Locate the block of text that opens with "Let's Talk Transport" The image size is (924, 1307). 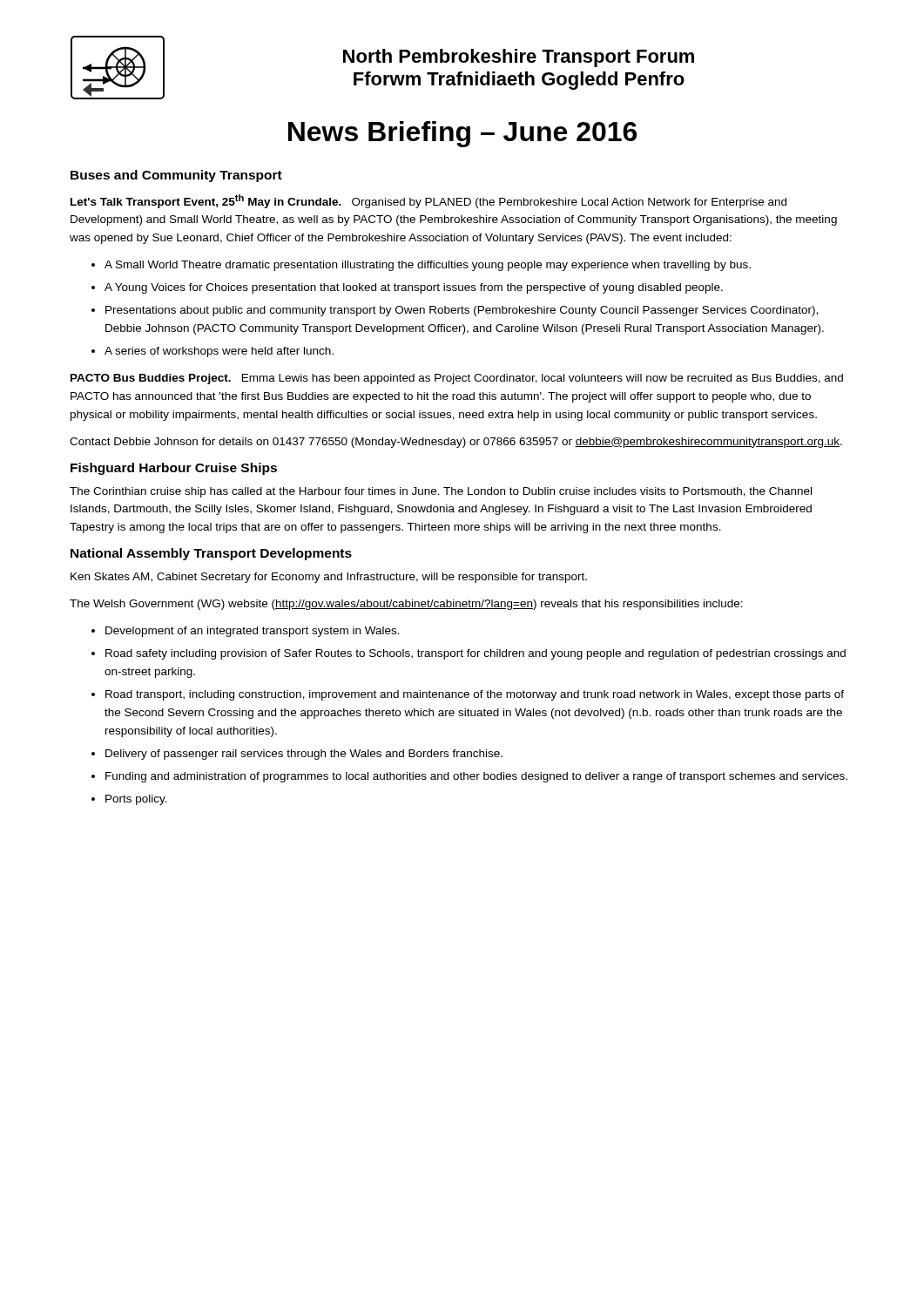tap(453, 218)
